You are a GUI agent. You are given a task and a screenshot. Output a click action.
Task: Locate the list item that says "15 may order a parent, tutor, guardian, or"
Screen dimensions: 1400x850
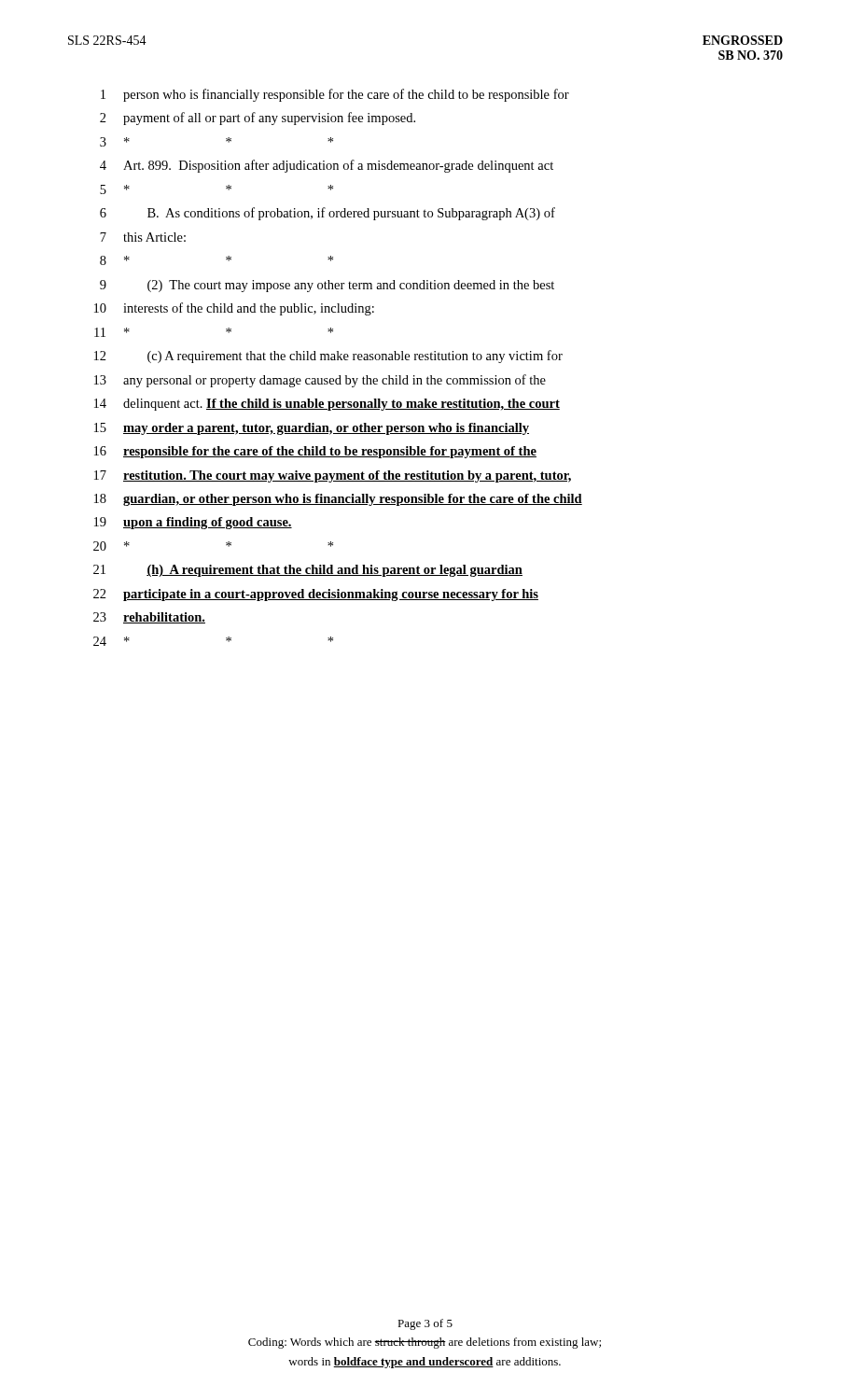pyautogui.click(x=425, y=427)
